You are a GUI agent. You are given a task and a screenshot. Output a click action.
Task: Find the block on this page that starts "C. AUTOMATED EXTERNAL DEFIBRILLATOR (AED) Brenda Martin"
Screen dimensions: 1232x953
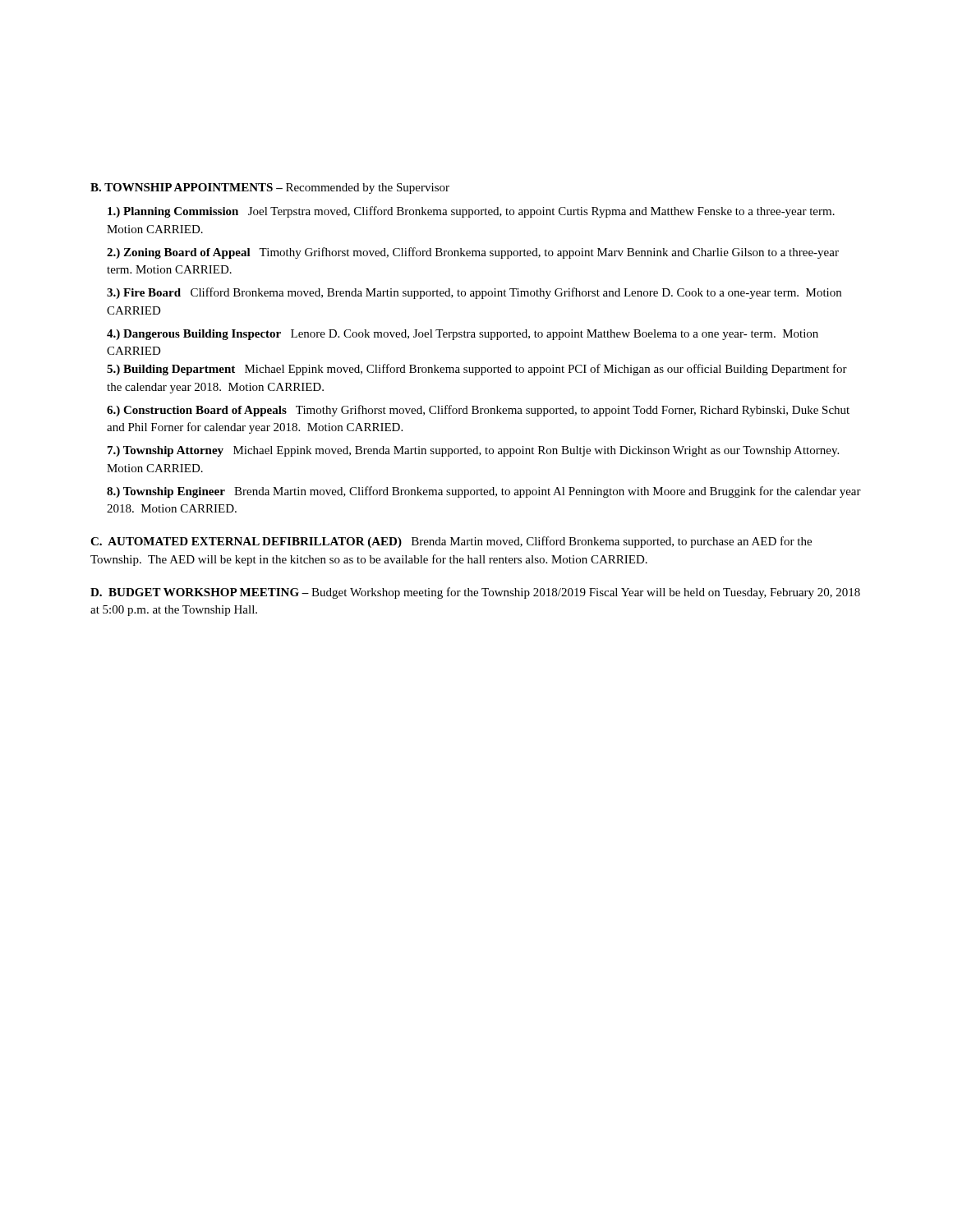(x=451, y=550)
